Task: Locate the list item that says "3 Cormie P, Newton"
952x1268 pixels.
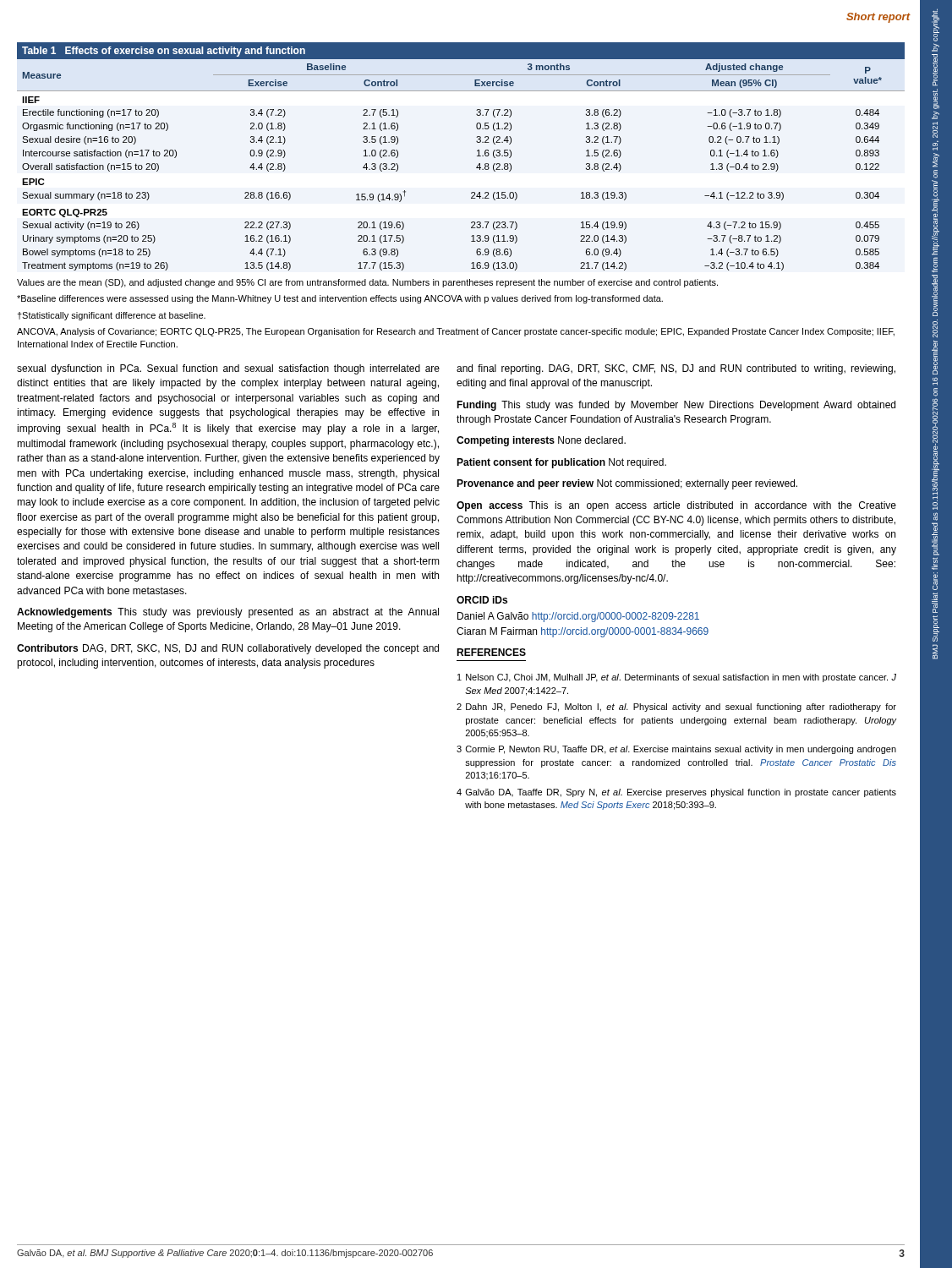Action: click(x=676, y=763)
